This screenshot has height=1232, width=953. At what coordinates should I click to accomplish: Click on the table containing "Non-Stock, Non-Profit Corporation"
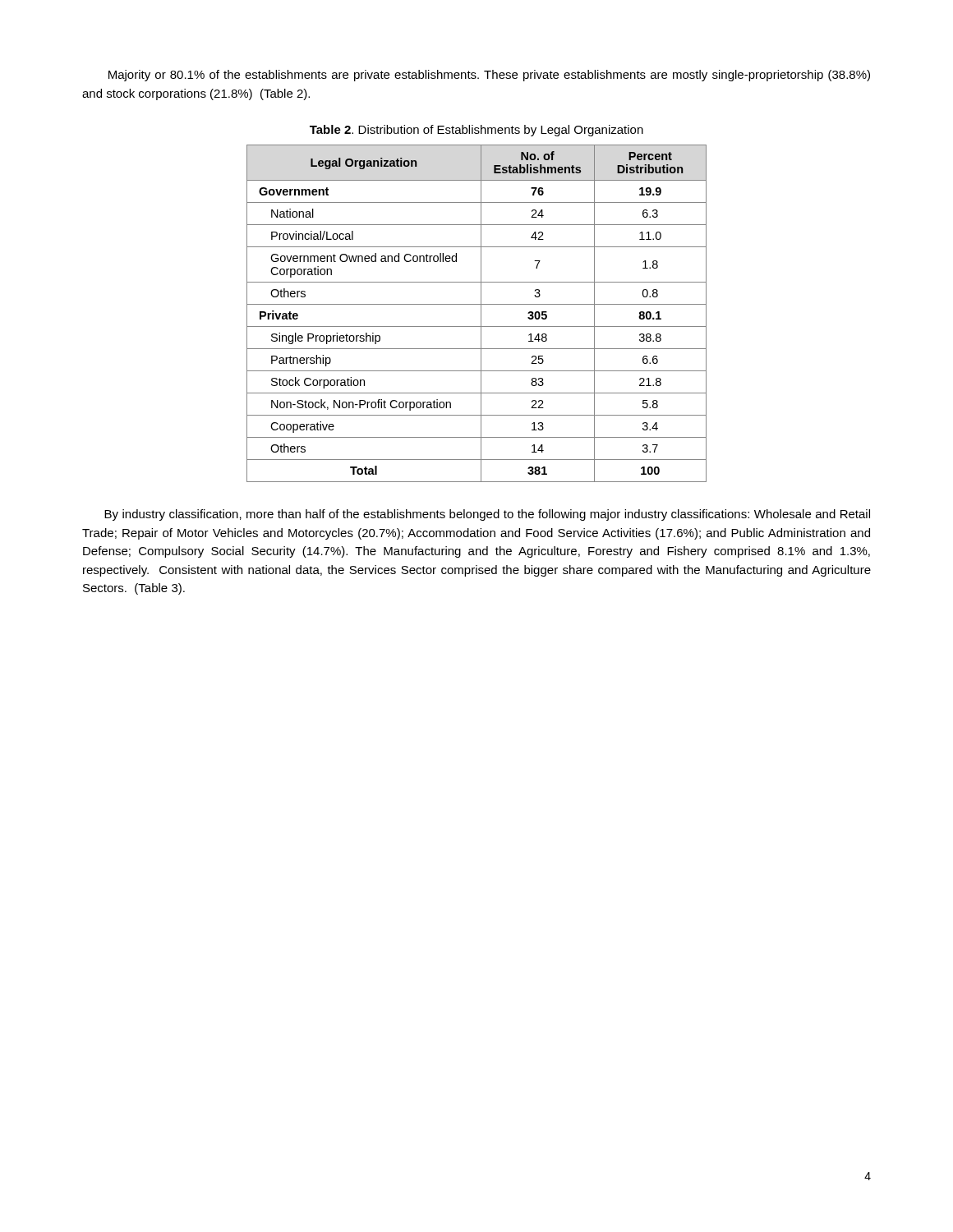[x=476, y=313]
